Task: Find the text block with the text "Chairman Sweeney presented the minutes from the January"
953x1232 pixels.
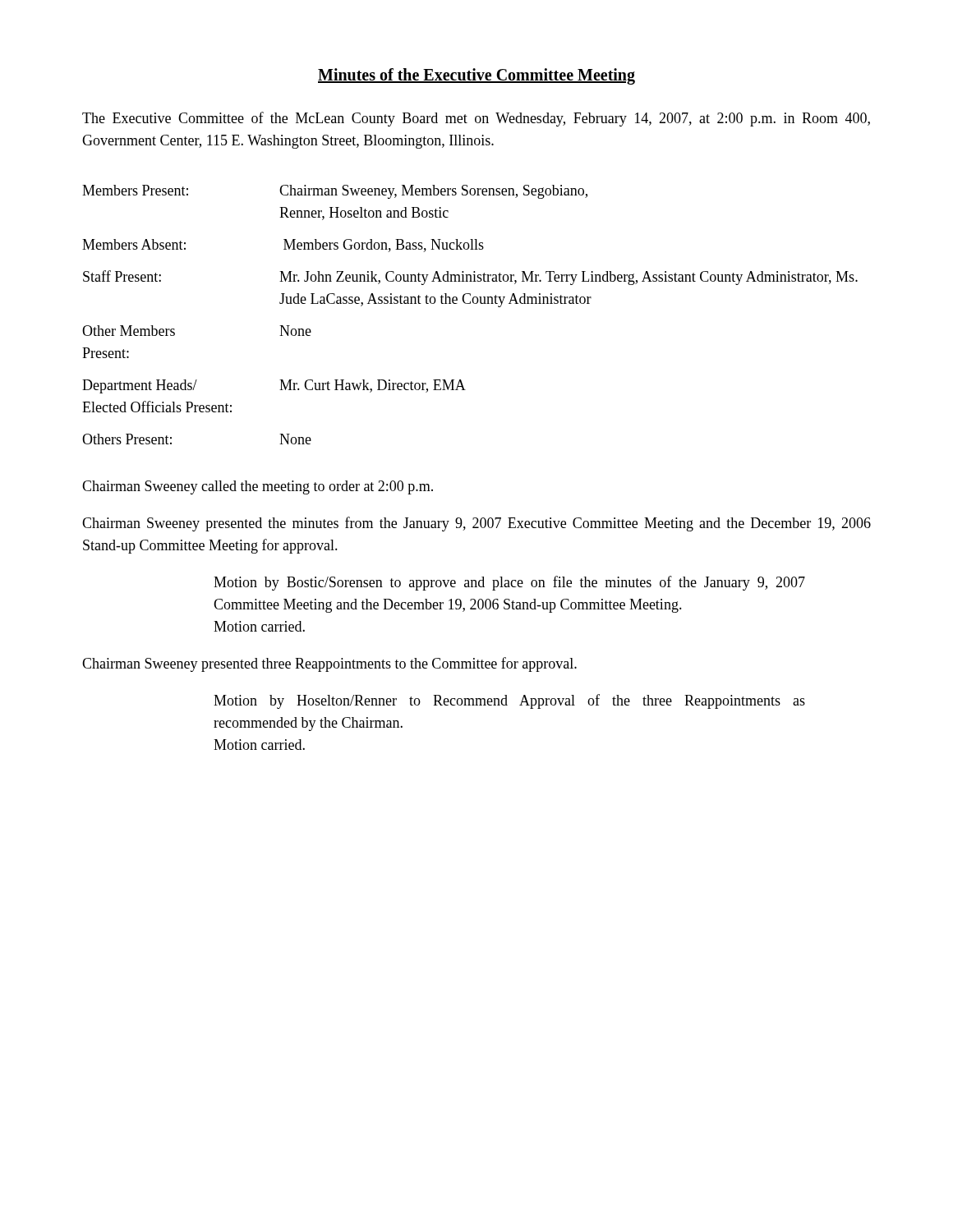Action: click(476, 534)
